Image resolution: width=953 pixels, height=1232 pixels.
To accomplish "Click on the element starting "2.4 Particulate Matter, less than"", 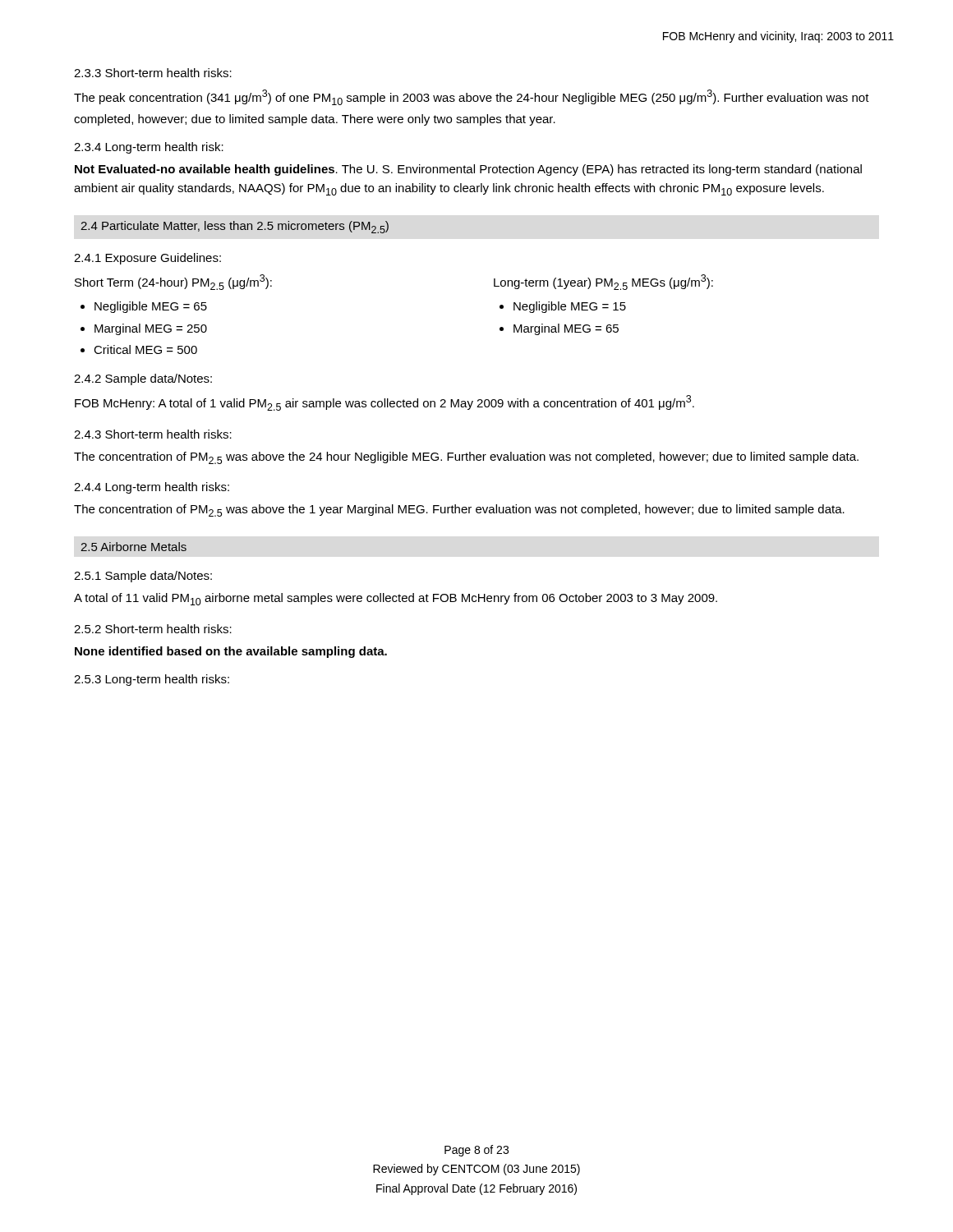I will [x=235, y=227].
